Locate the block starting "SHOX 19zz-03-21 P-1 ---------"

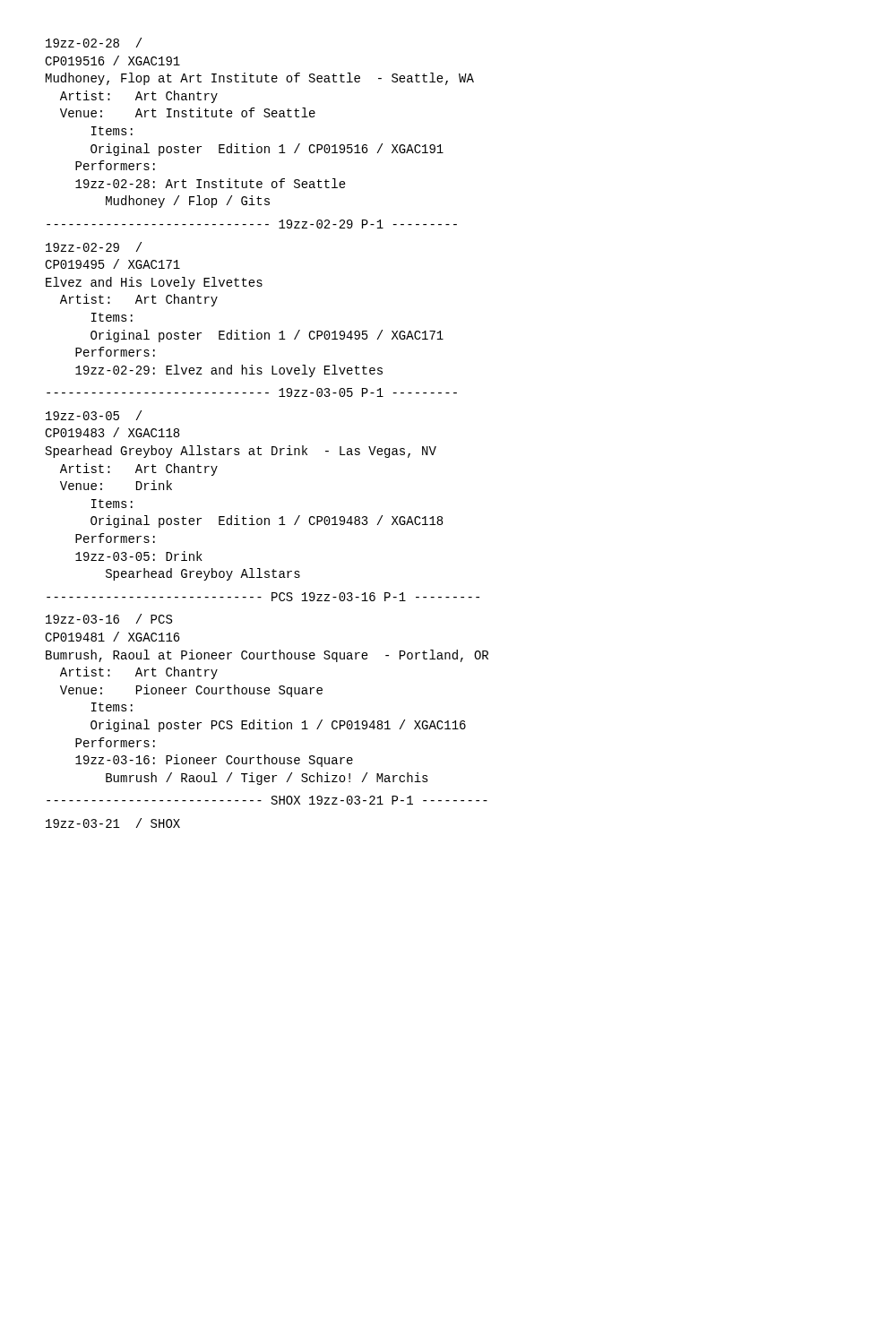point(267,801)
